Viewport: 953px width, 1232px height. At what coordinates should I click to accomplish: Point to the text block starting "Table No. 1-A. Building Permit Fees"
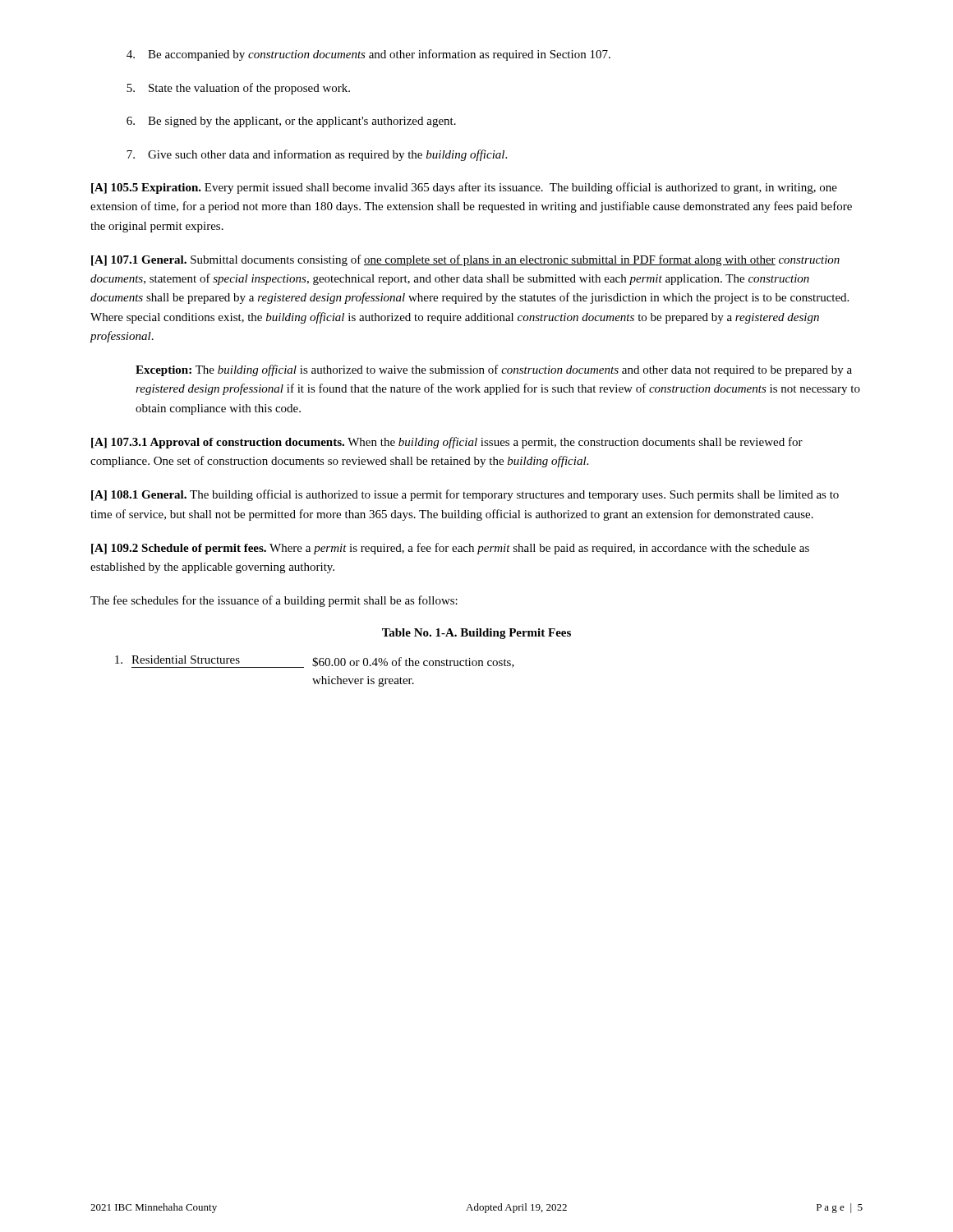click(476, 632)
